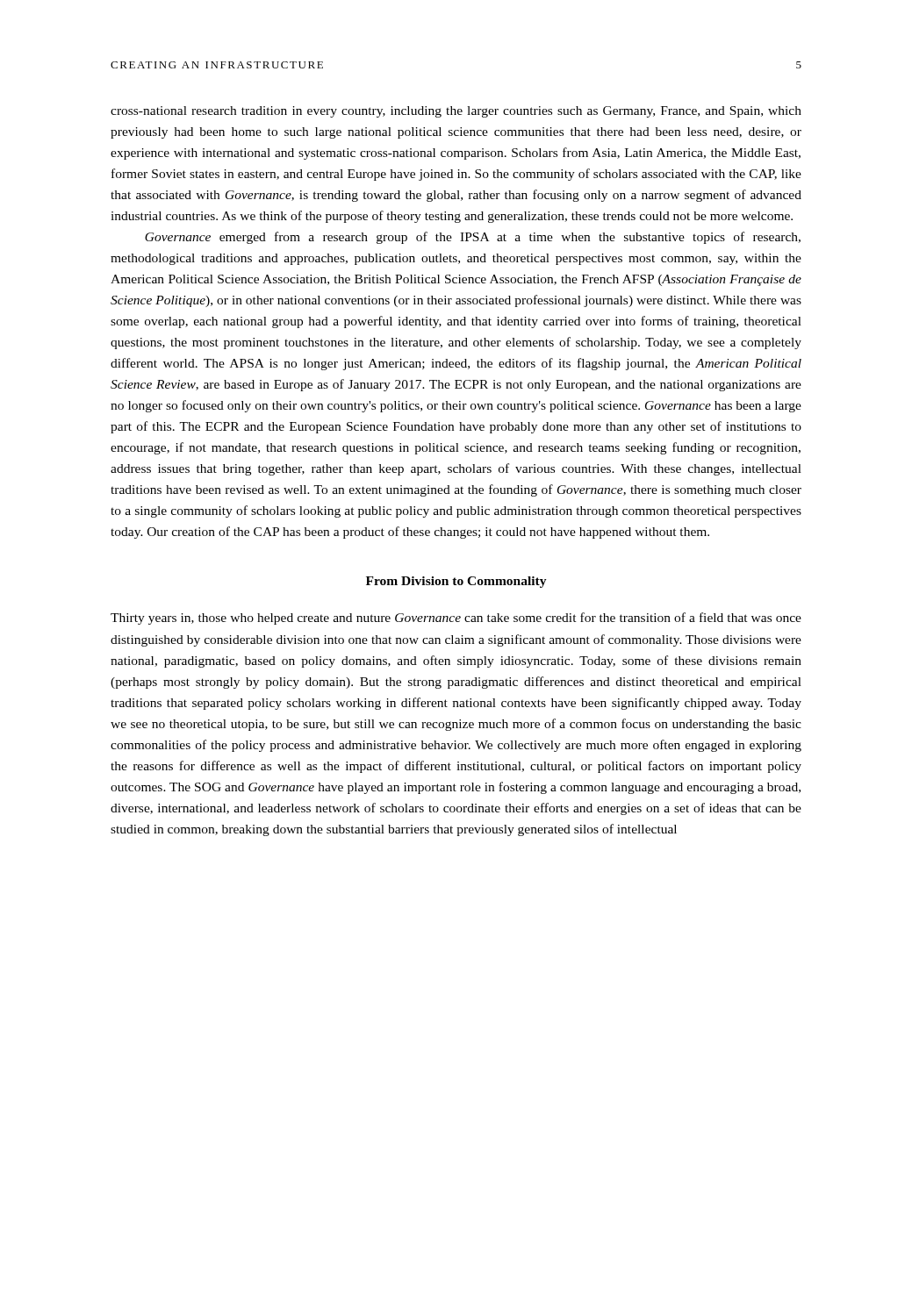
Task: Locate the passage starting "Governance emerged from a research"
Action: (x=456, y=385)
